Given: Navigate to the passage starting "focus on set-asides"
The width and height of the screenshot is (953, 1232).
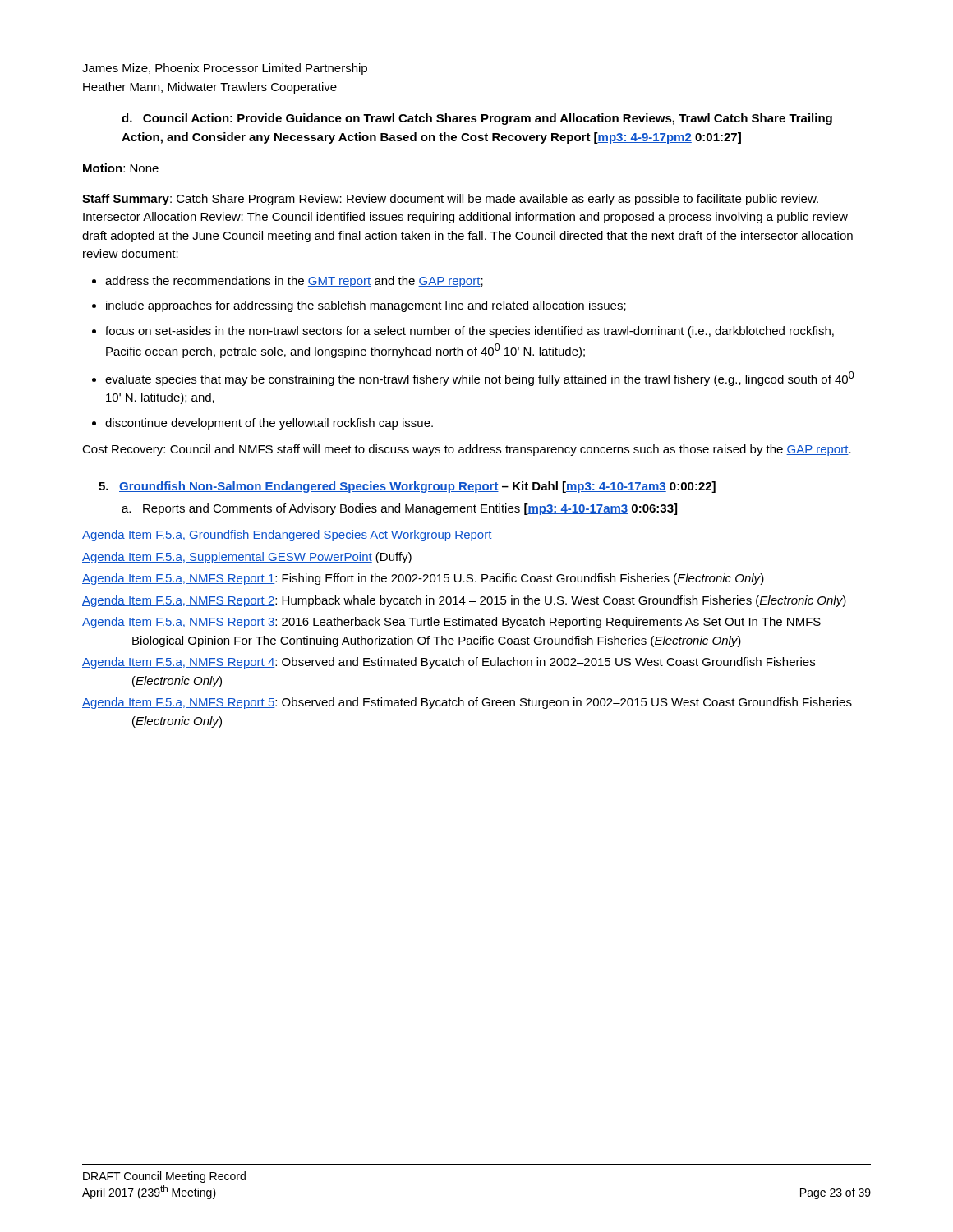Looking at the screenshot, I should (488, 341).
